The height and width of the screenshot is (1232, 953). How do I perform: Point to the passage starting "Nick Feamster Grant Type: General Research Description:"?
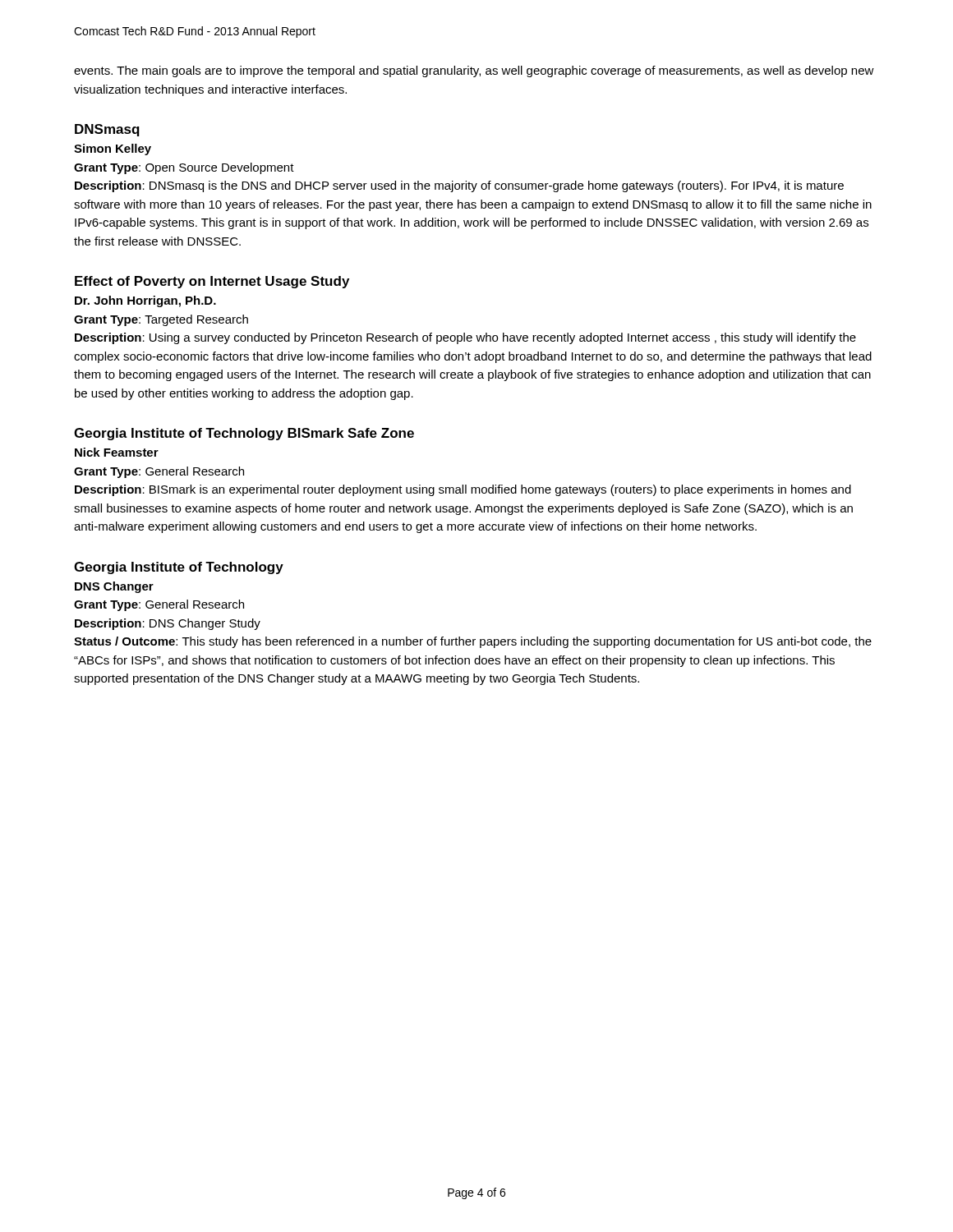(x=476, y=490)
